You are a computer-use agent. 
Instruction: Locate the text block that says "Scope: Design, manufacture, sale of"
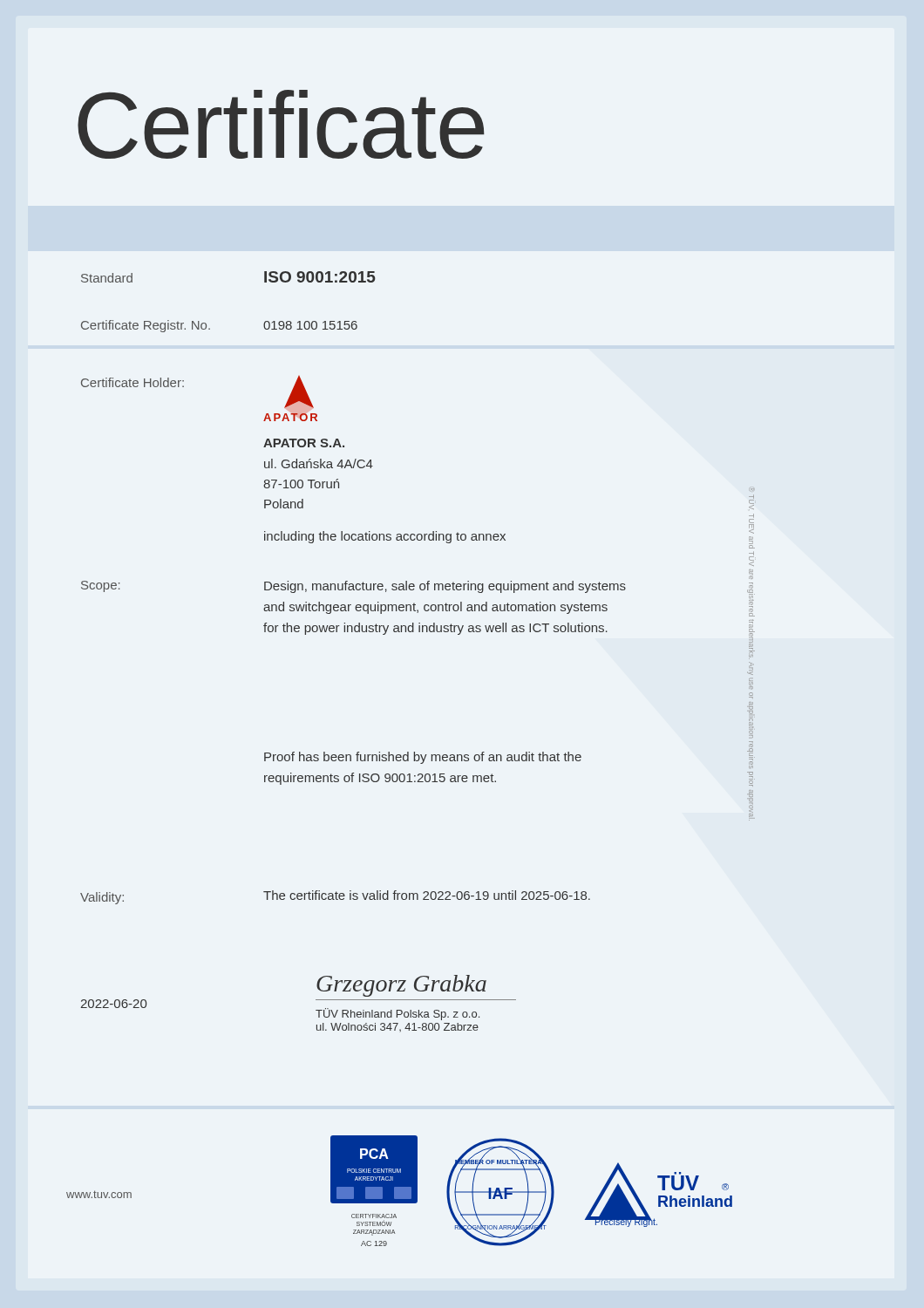pos(461,607)
